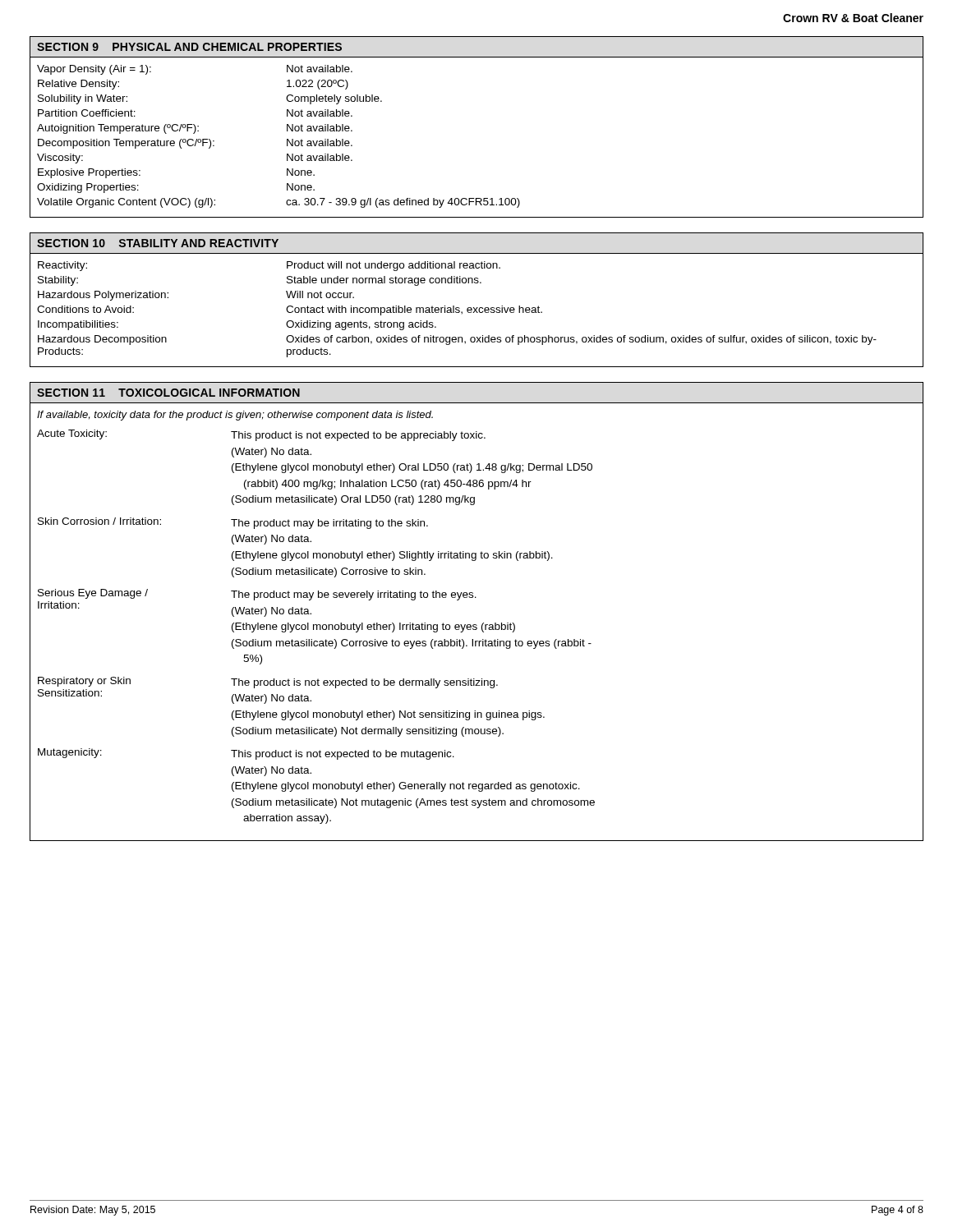Find the text containing "Solubility in Water: Completely soluble."
This screenshot has height=1232, width=953.
pyautogui.click(x=85, y=99)
